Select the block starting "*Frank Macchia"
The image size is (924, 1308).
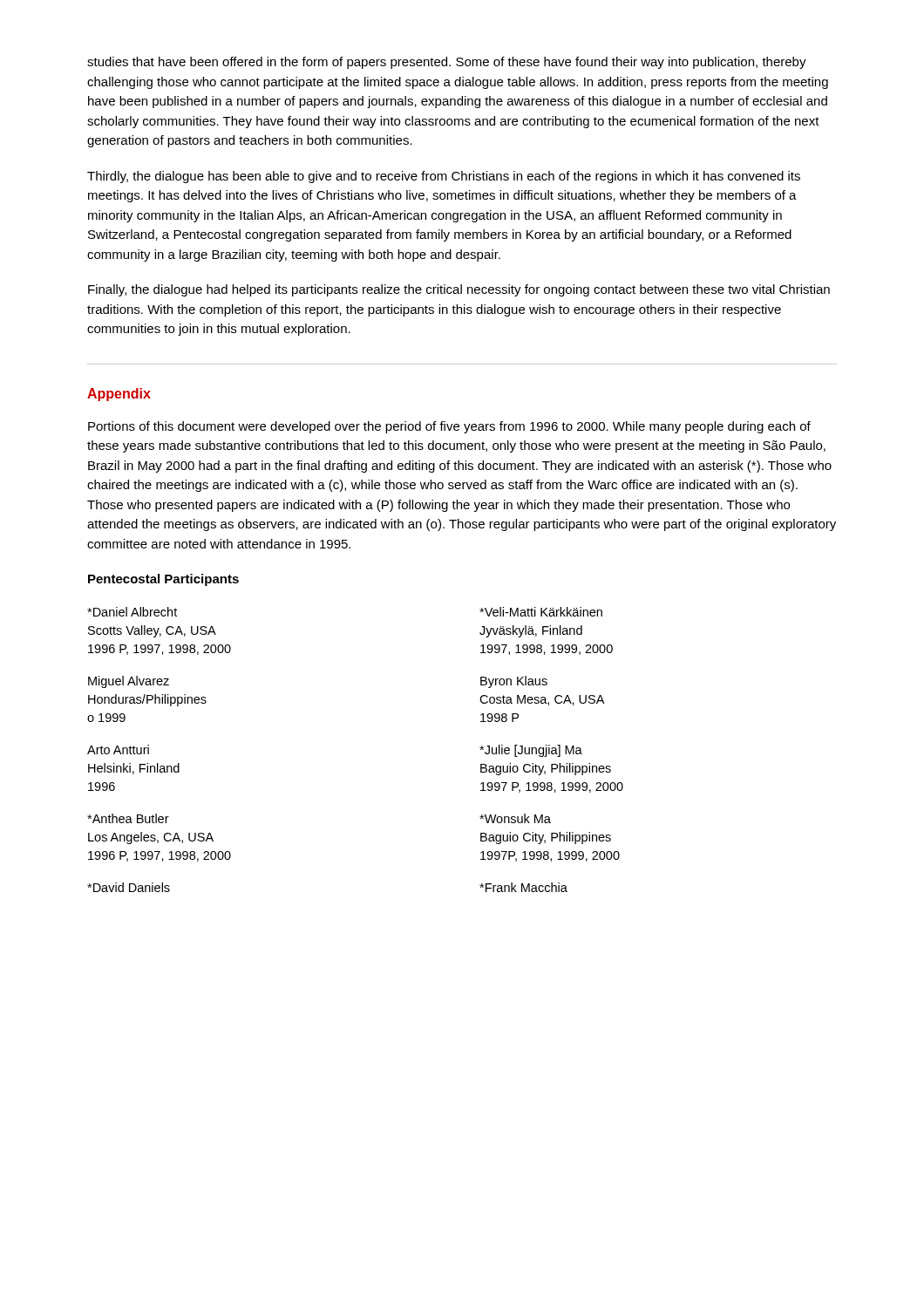click(x=523, y=887)
